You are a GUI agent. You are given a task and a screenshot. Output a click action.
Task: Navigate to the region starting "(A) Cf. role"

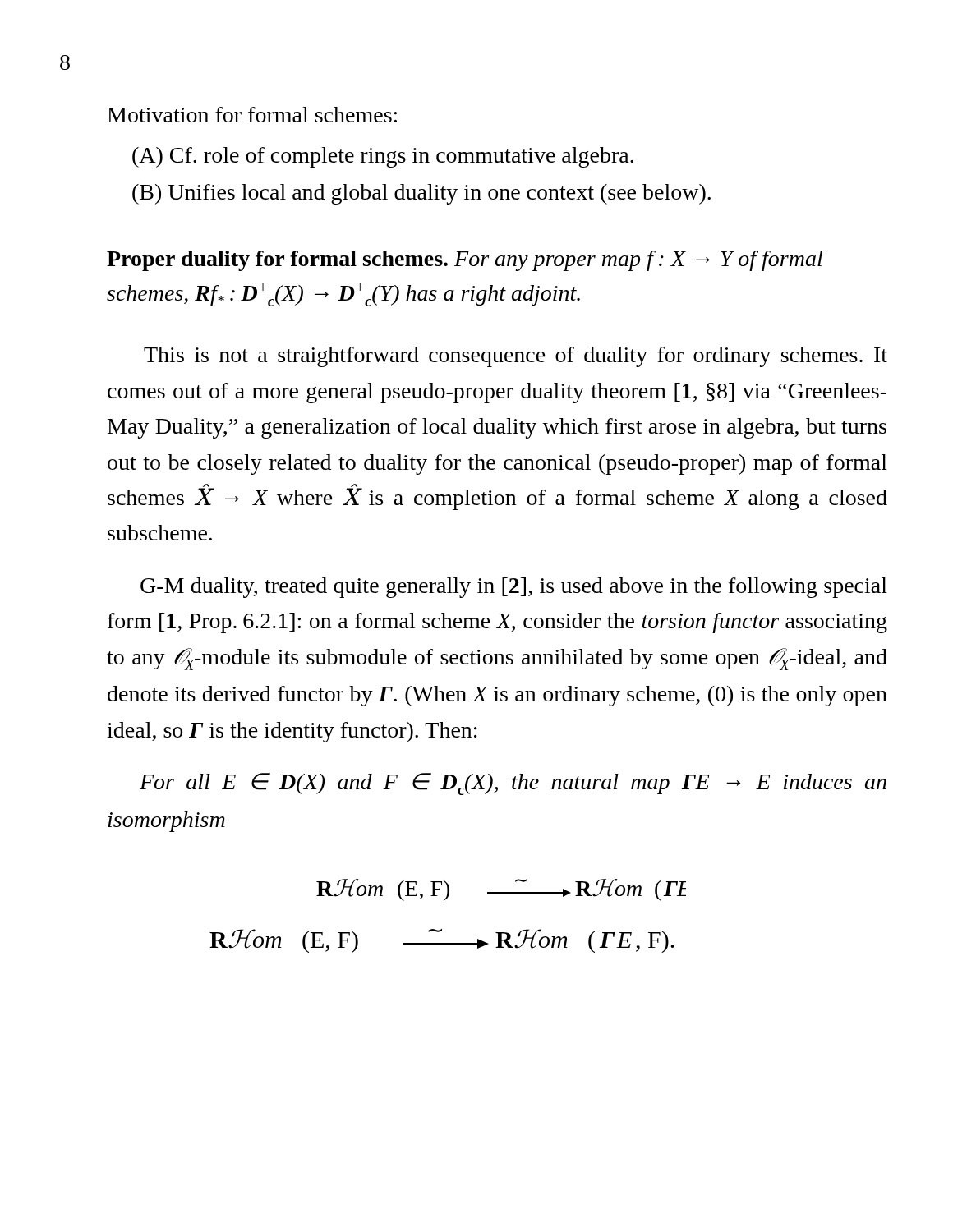tap(383, 155)
